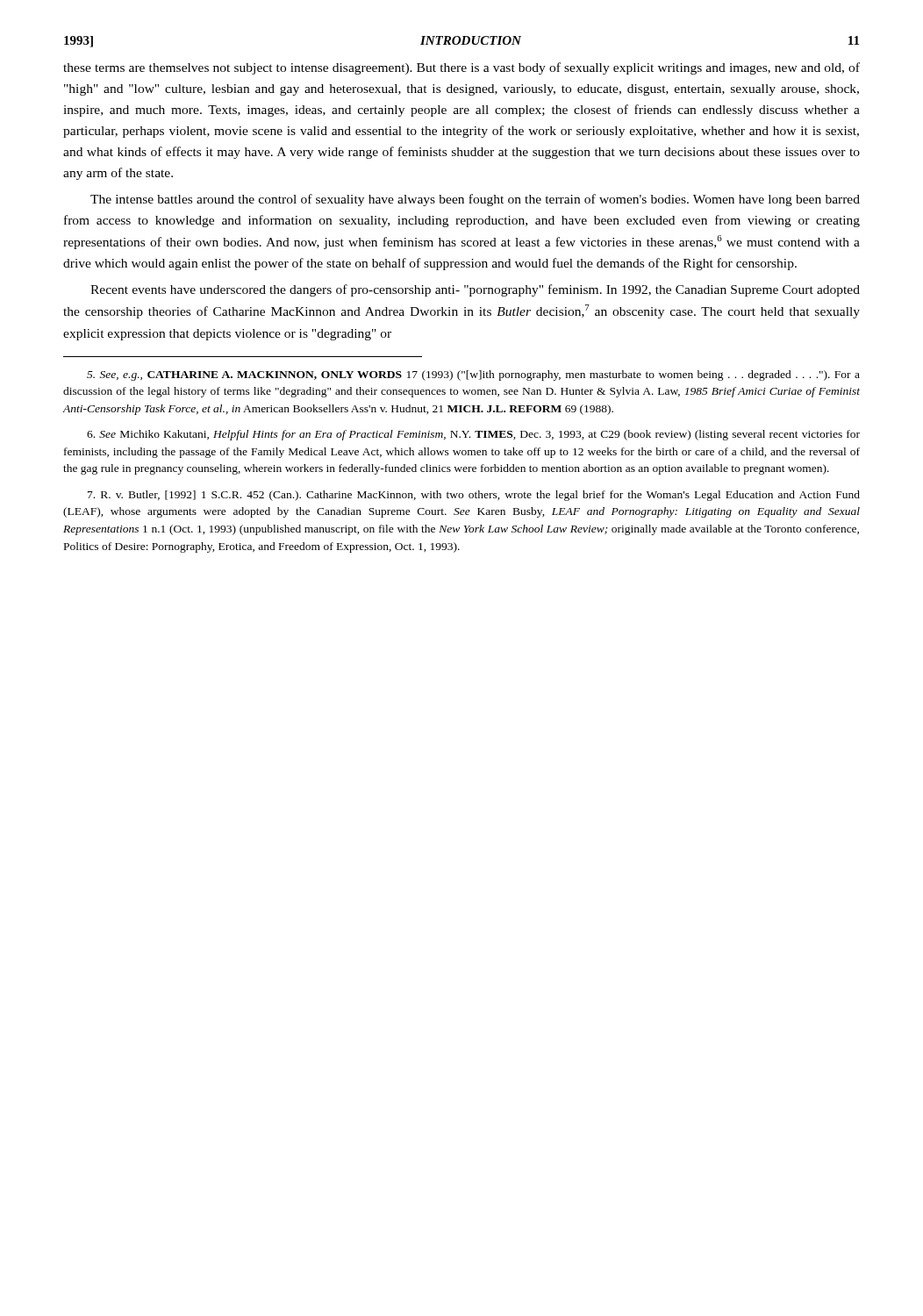Locate the block starting "The intense battles around the"

coord(462,231)
